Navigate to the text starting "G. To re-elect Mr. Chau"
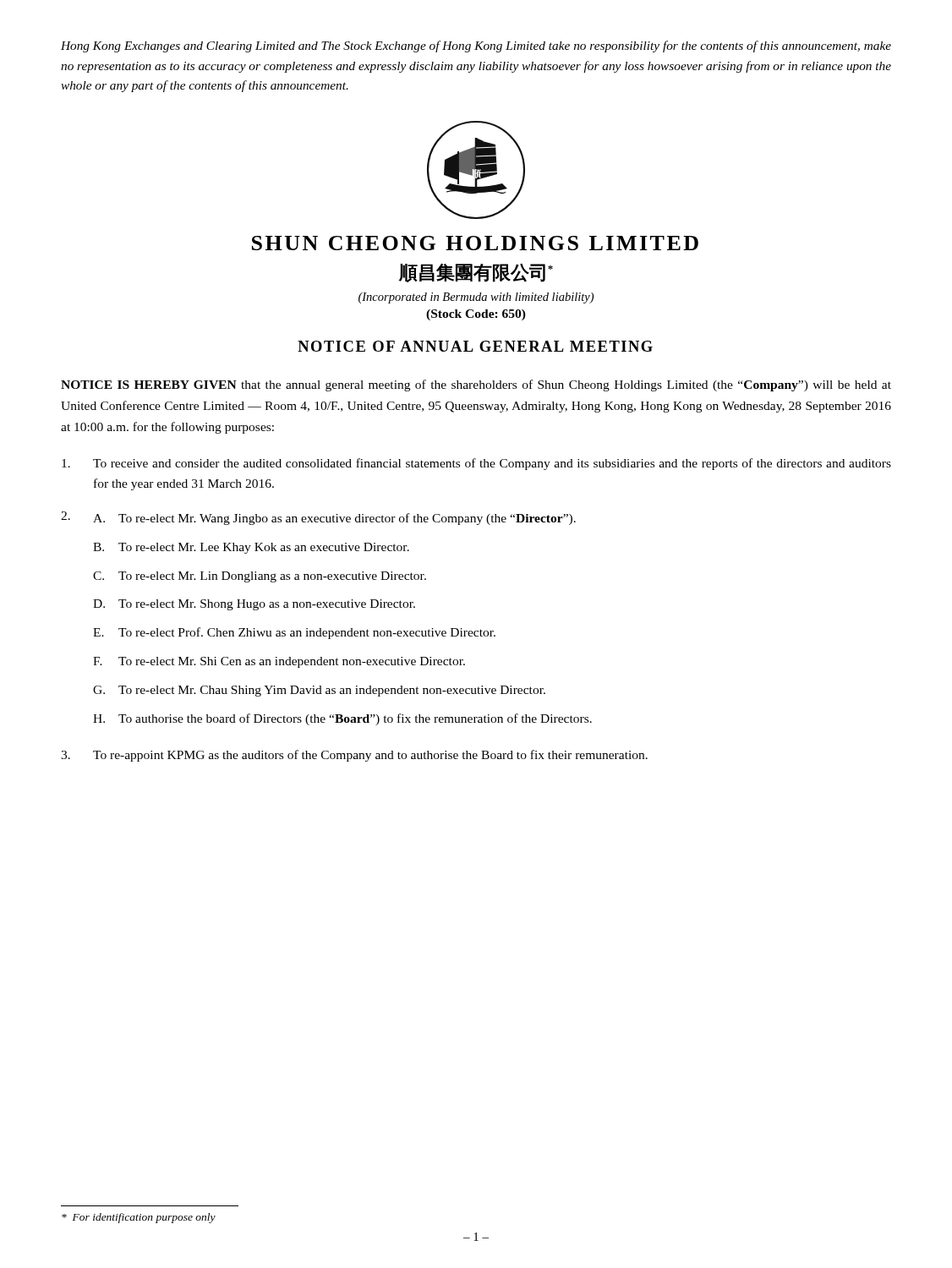952x1268 pixels. pyautogui.click(x=492, y=690)
